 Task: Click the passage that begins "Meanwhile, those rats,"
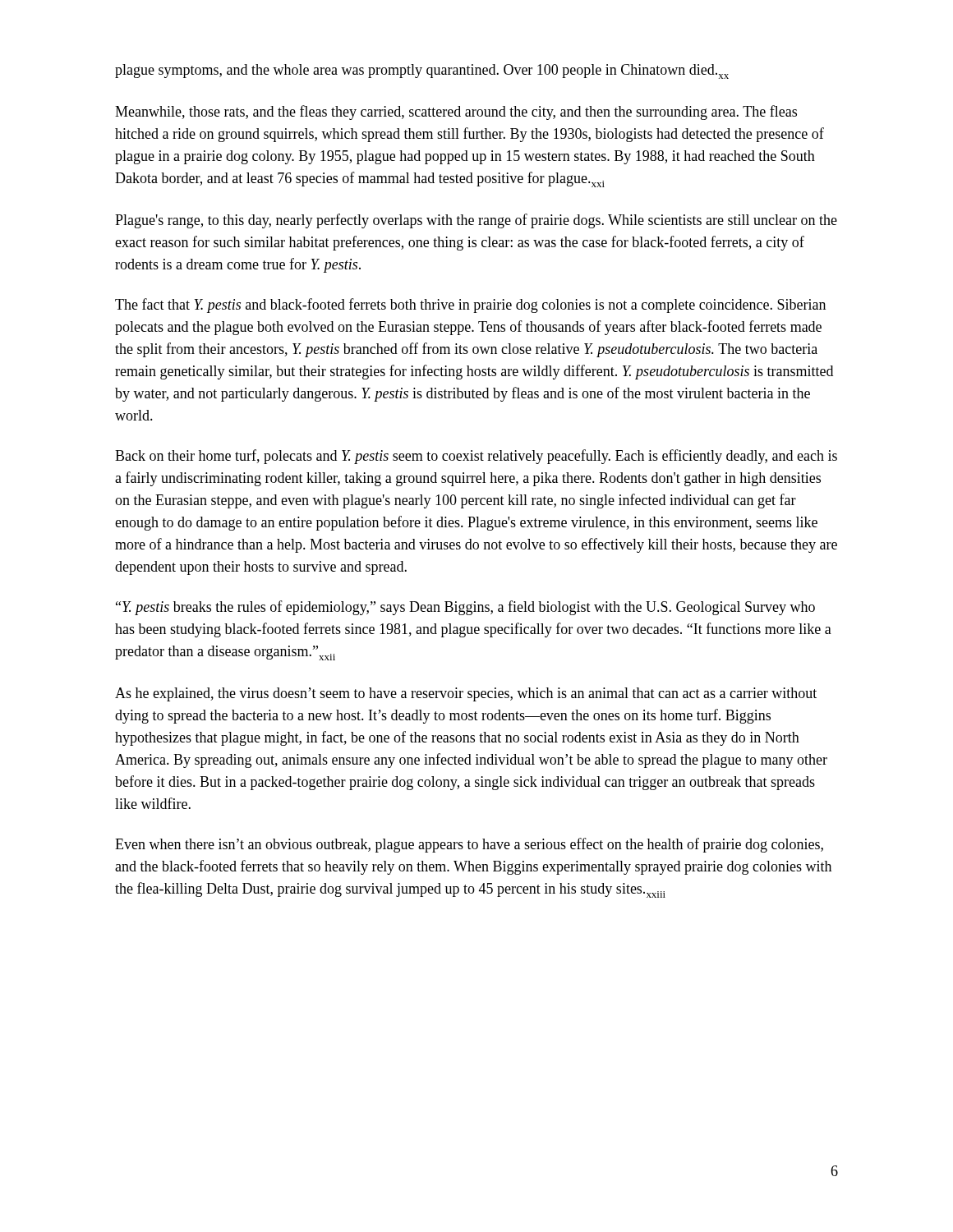[469, 146]
